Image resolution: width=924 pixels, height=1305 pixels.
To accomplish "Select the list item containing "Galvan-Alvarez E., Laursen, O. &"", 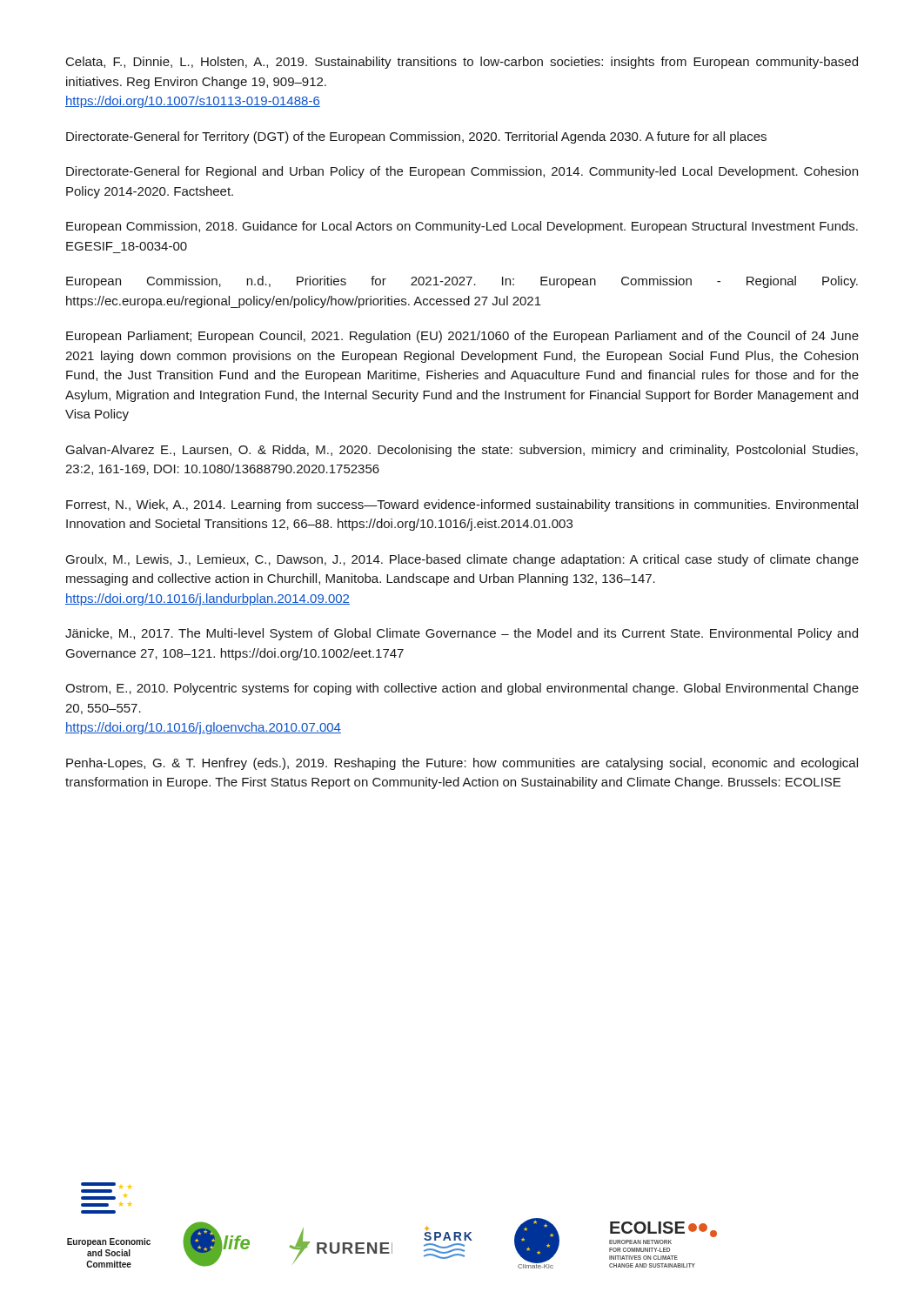I will point(462,459).
